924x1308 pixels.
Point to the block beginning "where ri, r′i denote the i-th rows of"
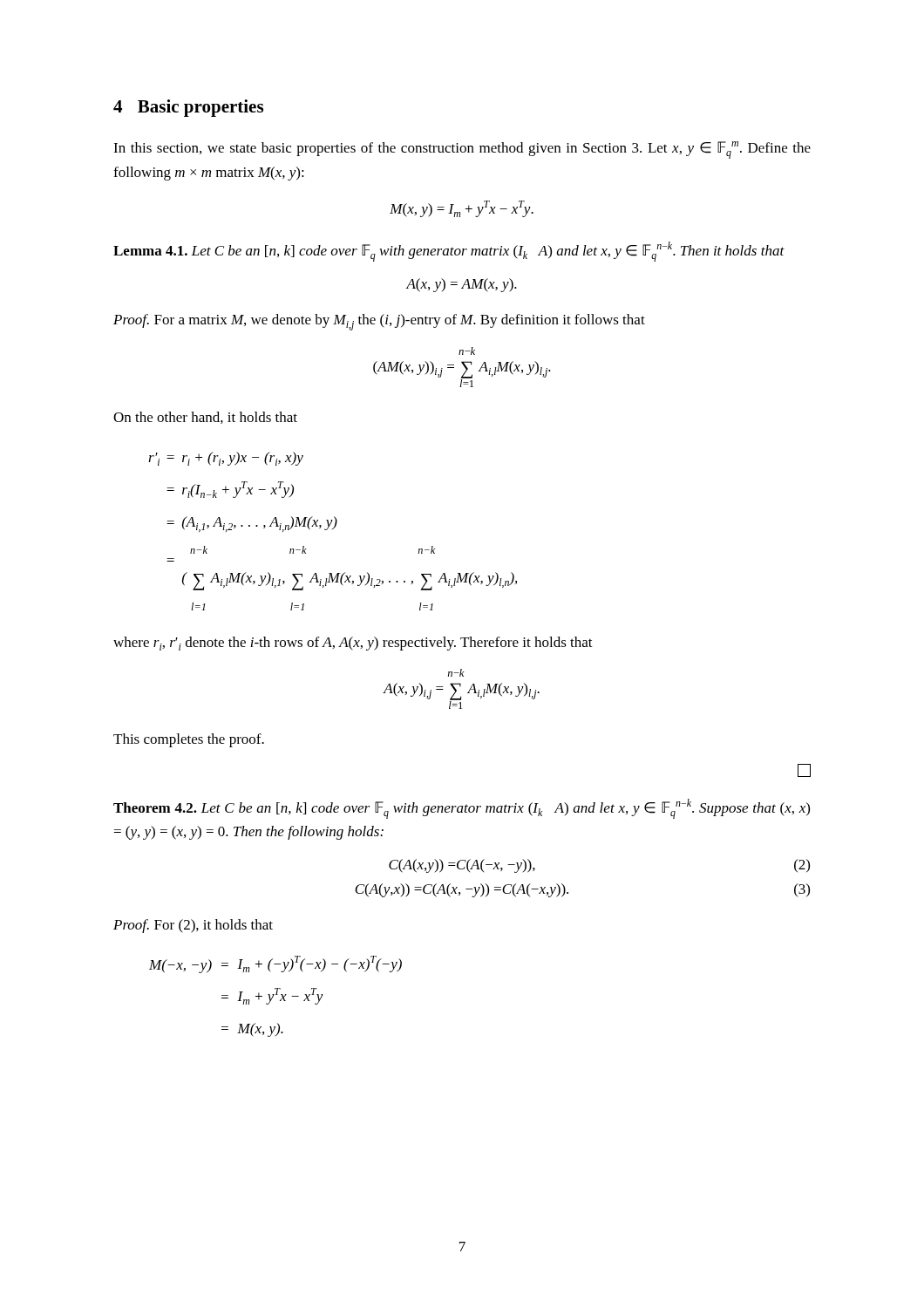pos(462,643)
